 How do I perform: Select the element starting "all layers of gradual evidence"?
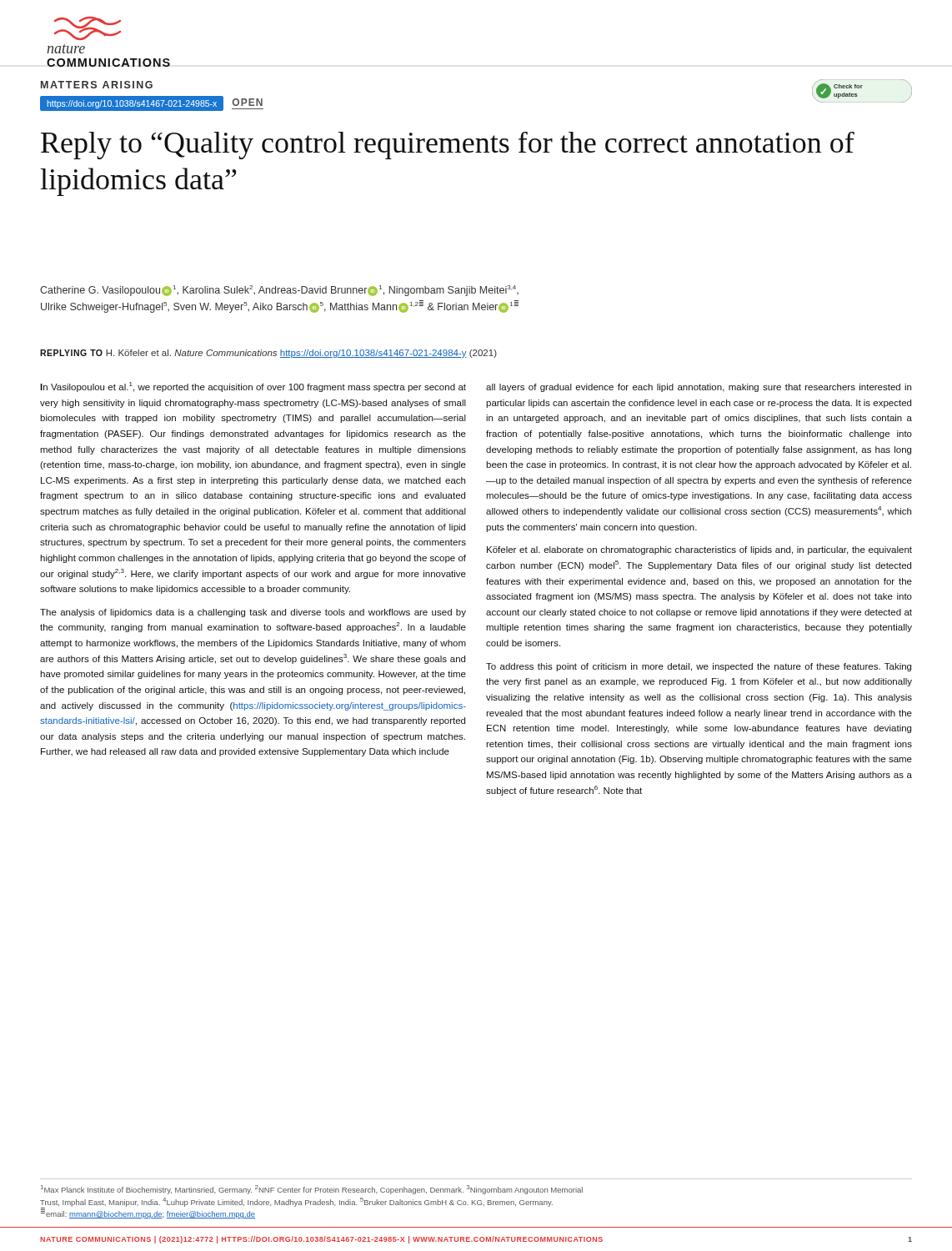pos(699,589)
